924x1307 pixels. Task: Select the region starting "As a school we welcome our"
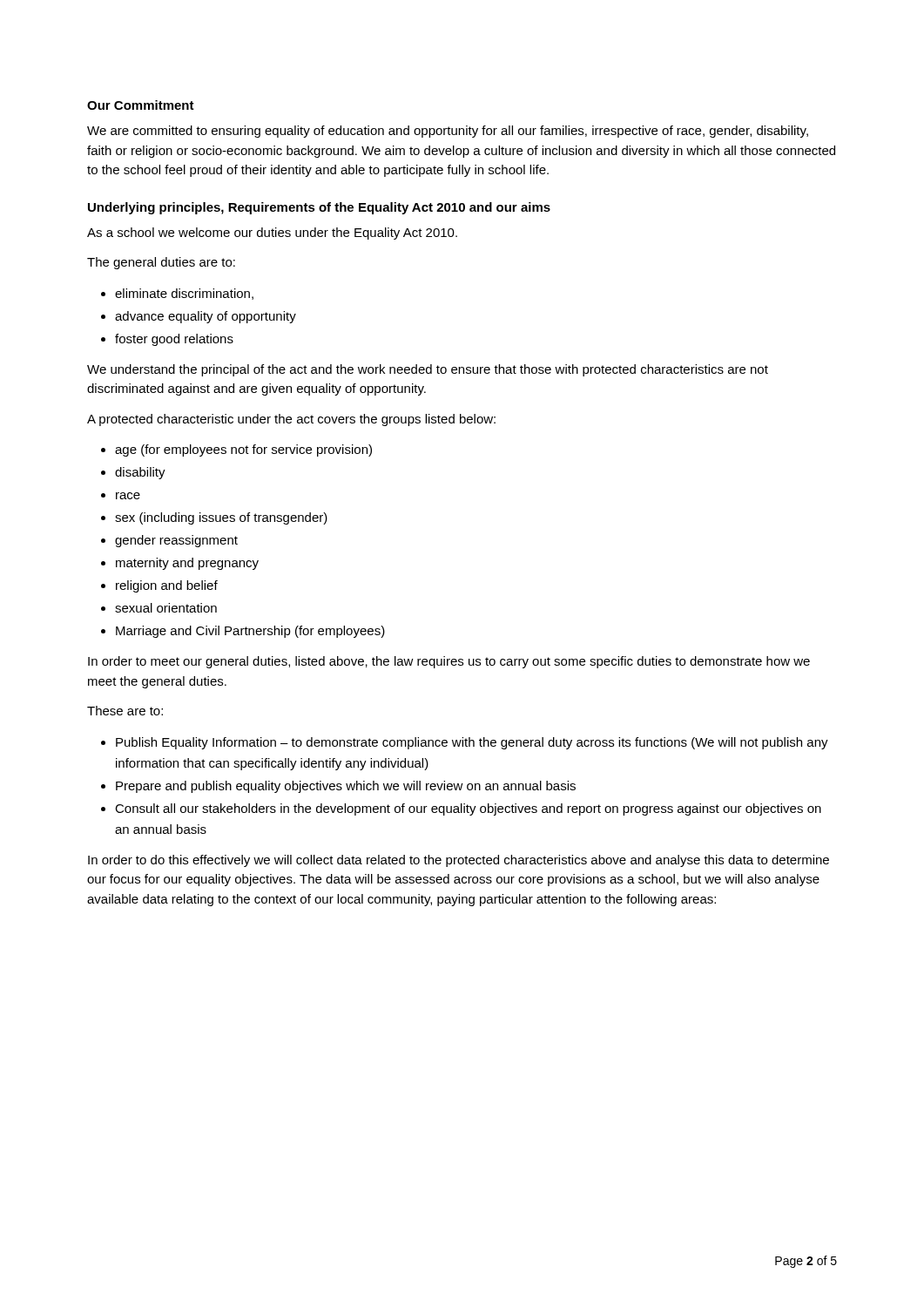273,232
